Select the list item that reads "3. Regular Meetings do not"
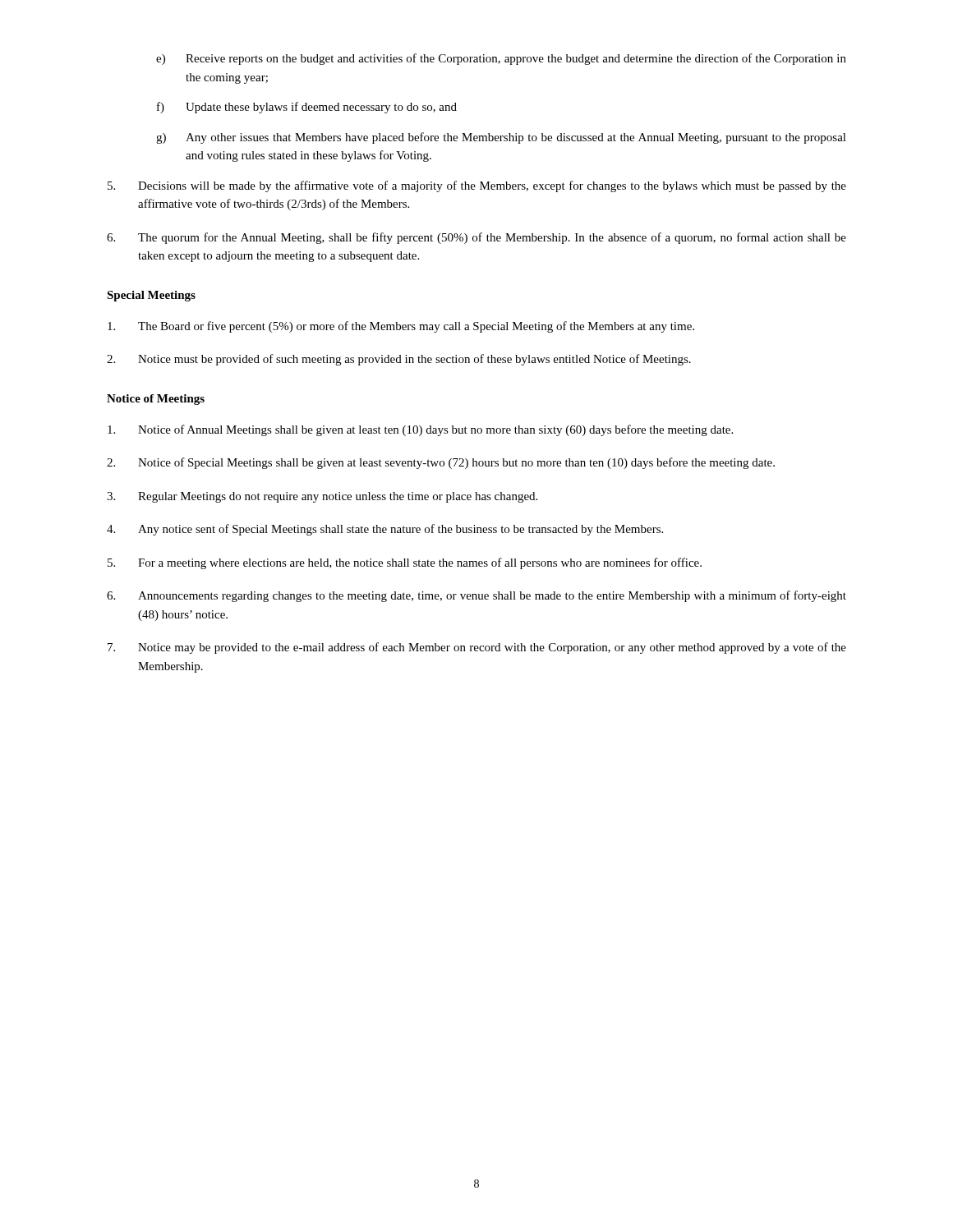 [x=476, y=496]
